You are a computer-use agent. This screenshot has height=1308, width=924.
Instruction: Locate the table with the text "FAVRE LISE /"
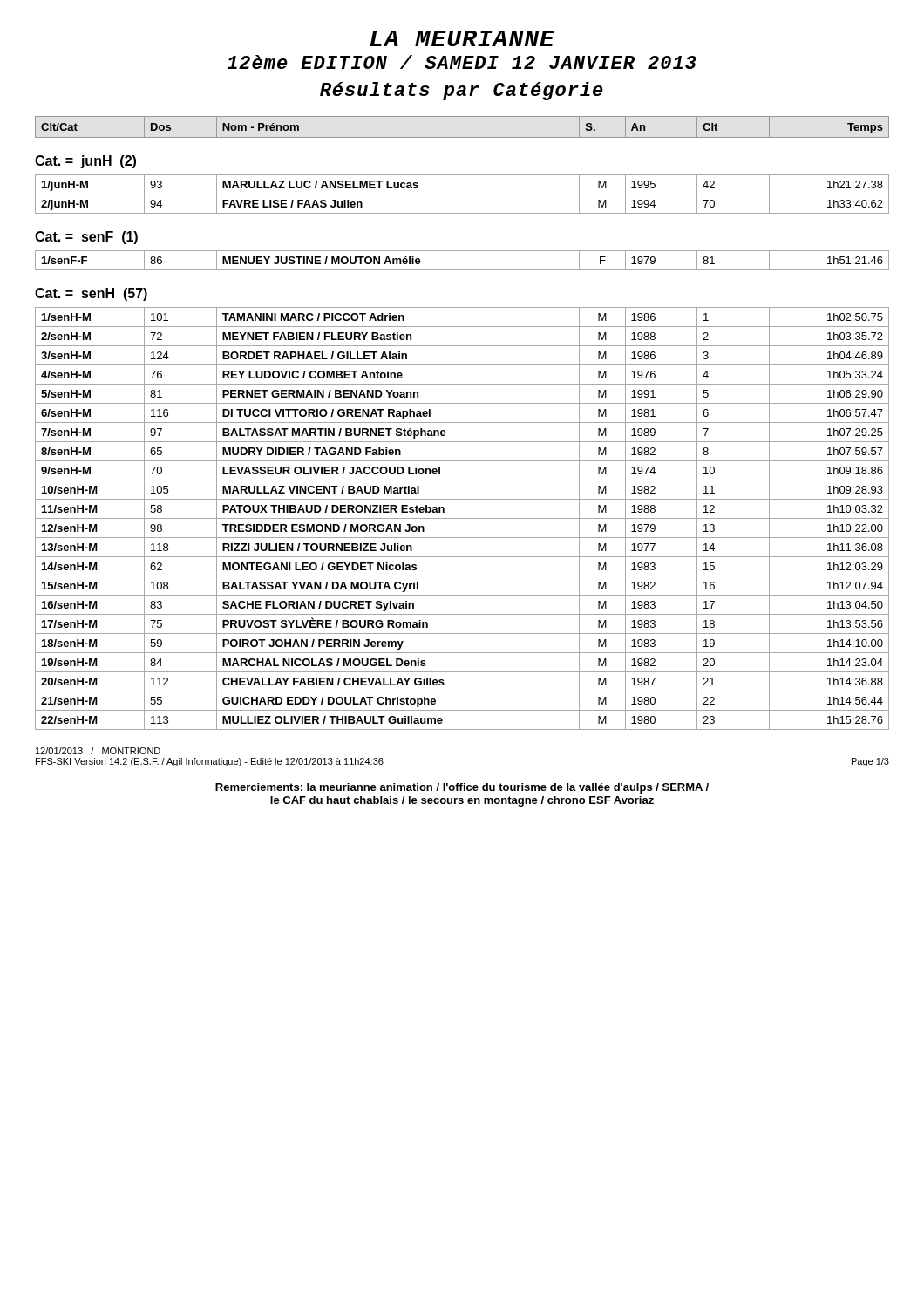tap(462, 194)
